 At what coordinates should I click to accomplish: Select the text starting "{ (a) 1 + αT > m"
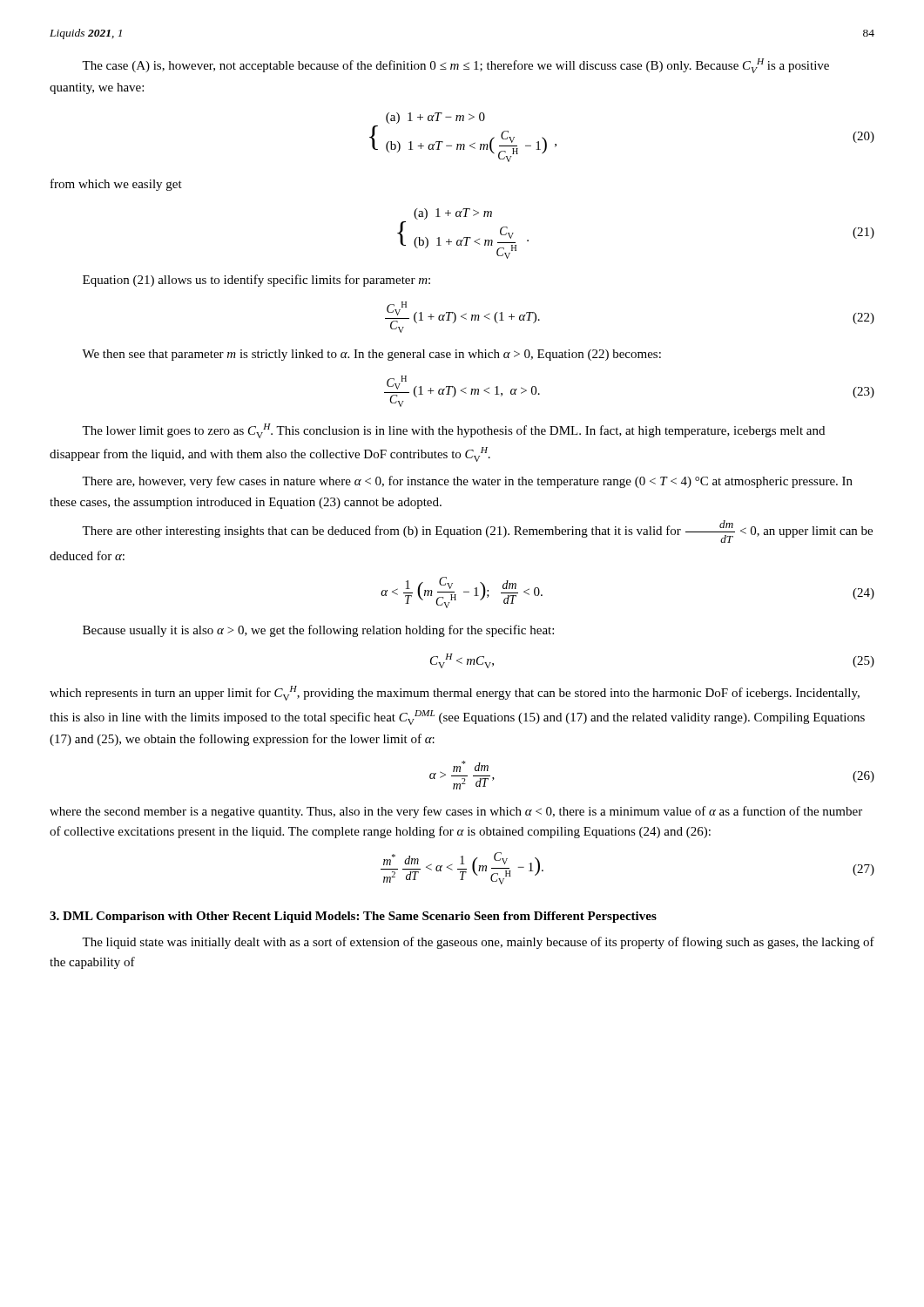point(462,232)
